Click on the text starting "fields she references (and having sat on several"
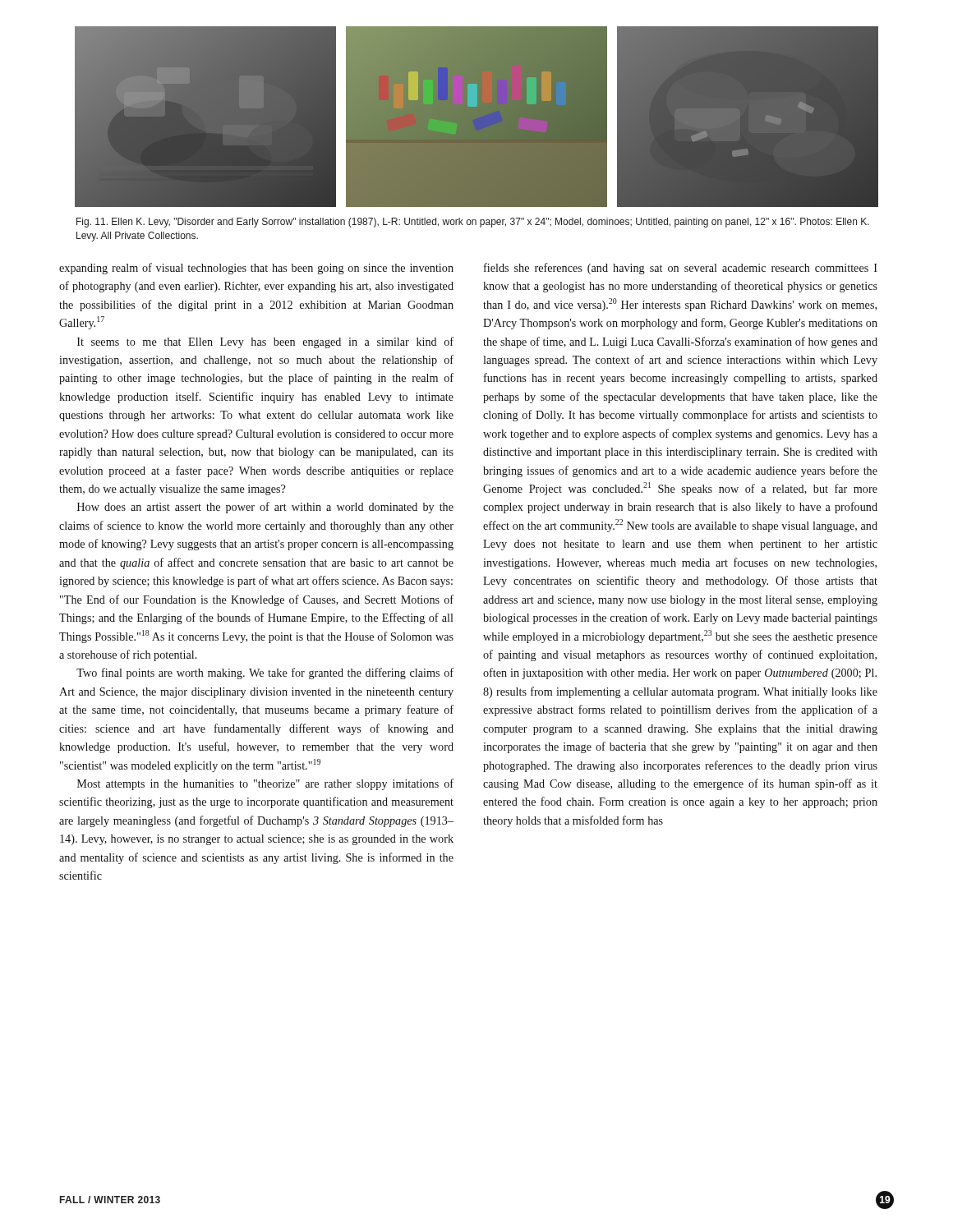953x1232 pixels. click(680, 544)
